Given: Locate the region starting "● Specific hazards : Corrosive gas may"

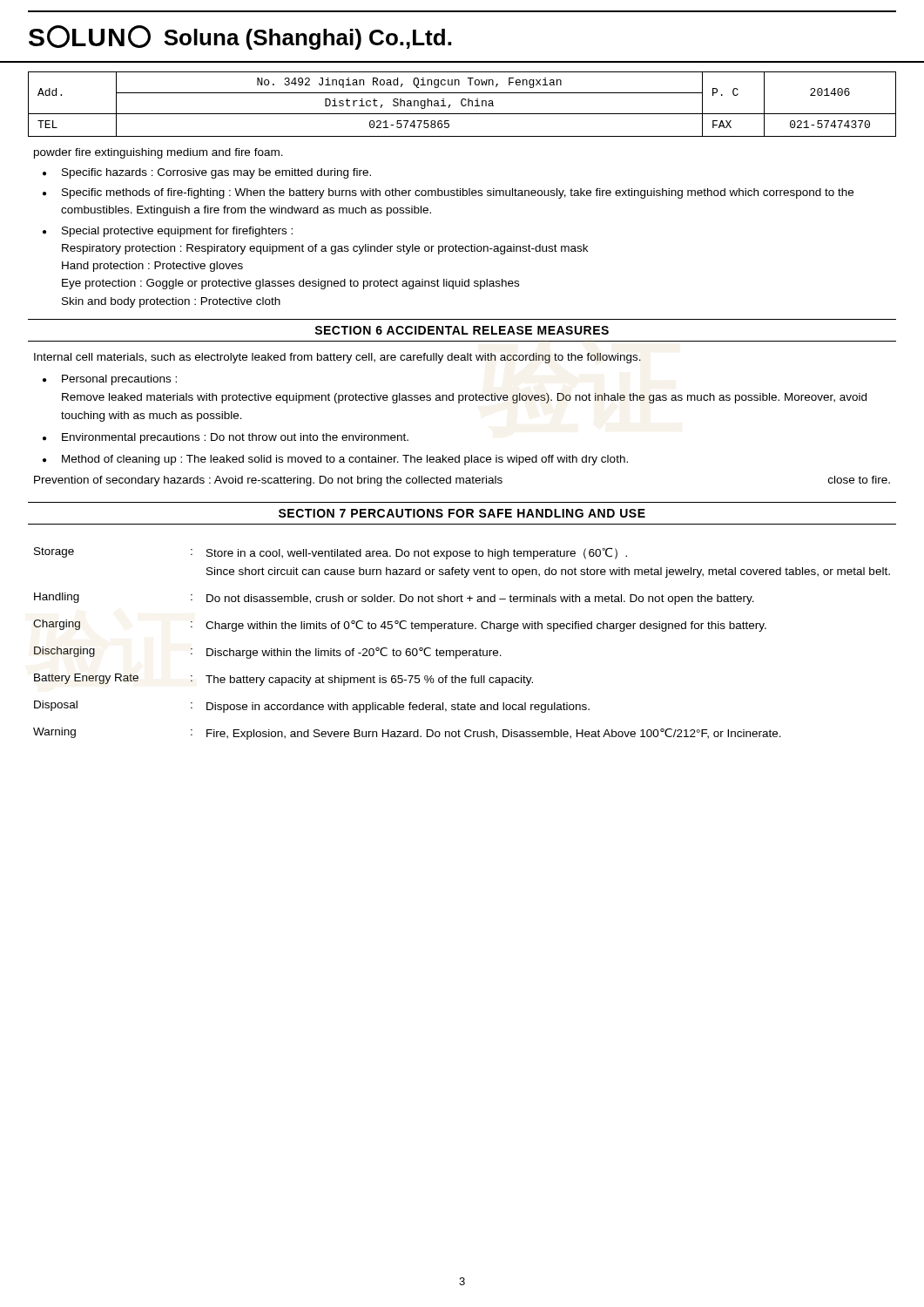Looking at the screenshot, I should point(207,172).
